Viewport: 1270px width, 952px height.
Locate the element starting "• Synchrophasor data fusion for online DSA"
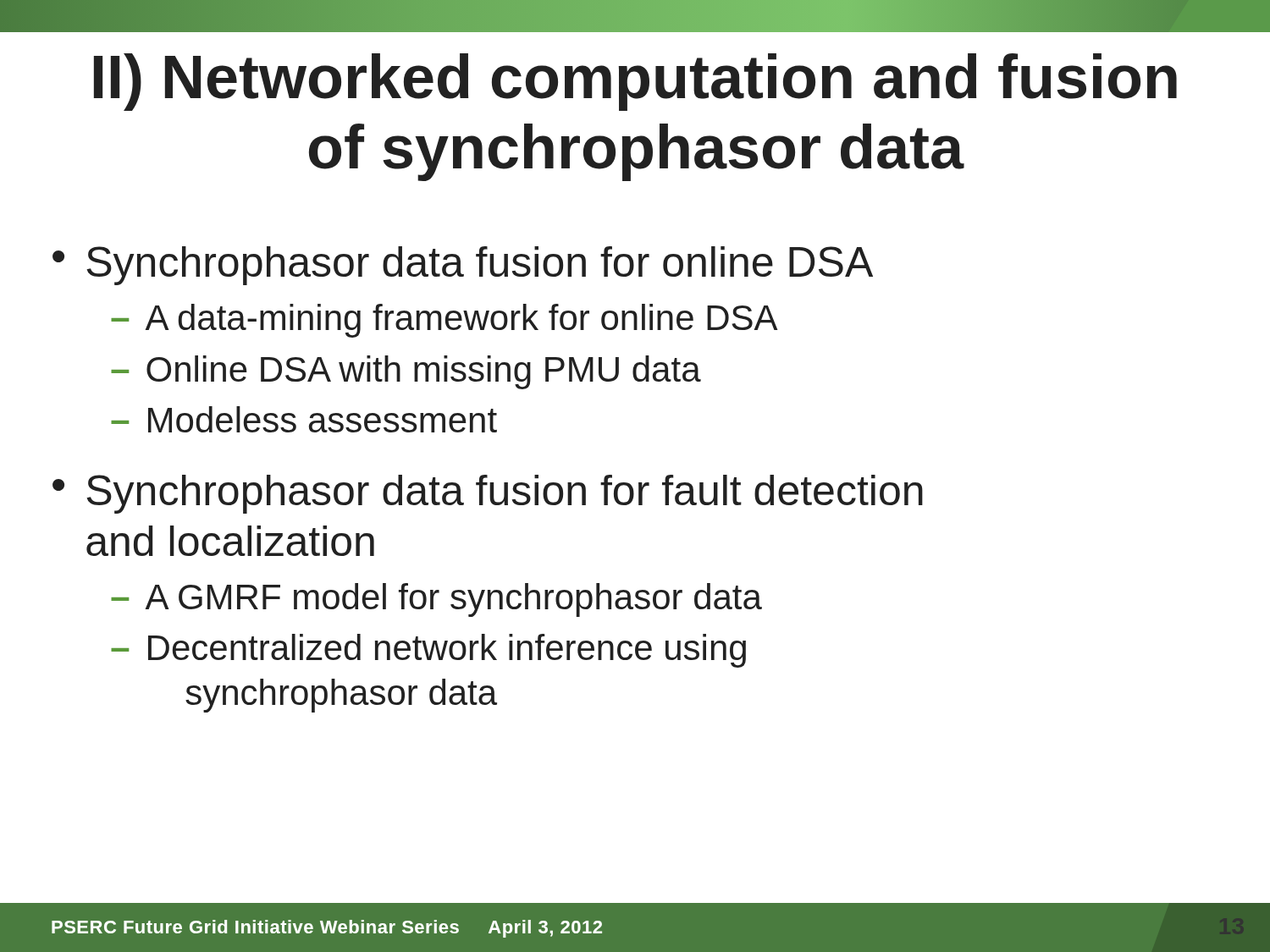(462, 343)
